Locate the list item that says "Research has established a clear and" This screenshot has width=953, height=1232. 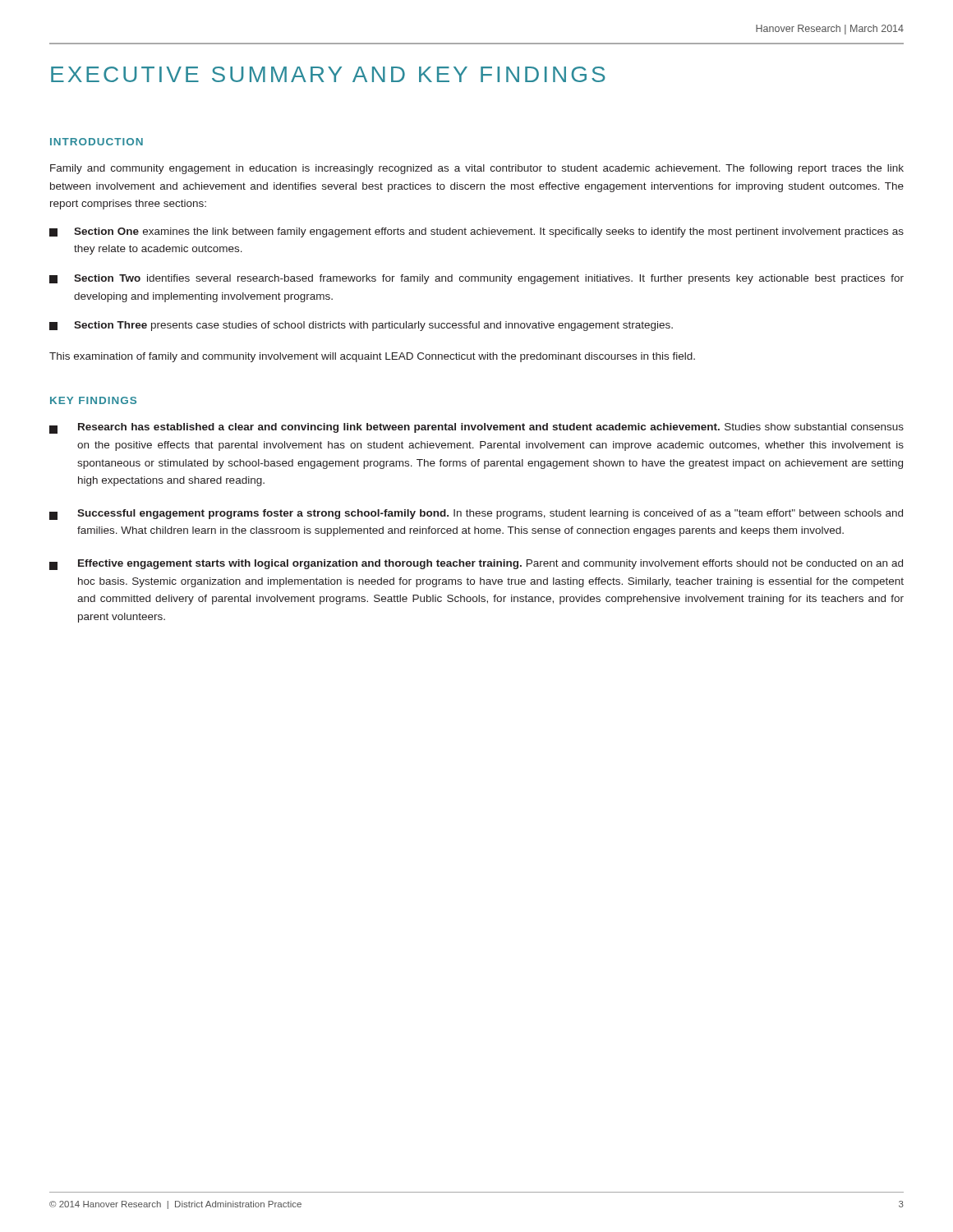[x=476, y=454]
